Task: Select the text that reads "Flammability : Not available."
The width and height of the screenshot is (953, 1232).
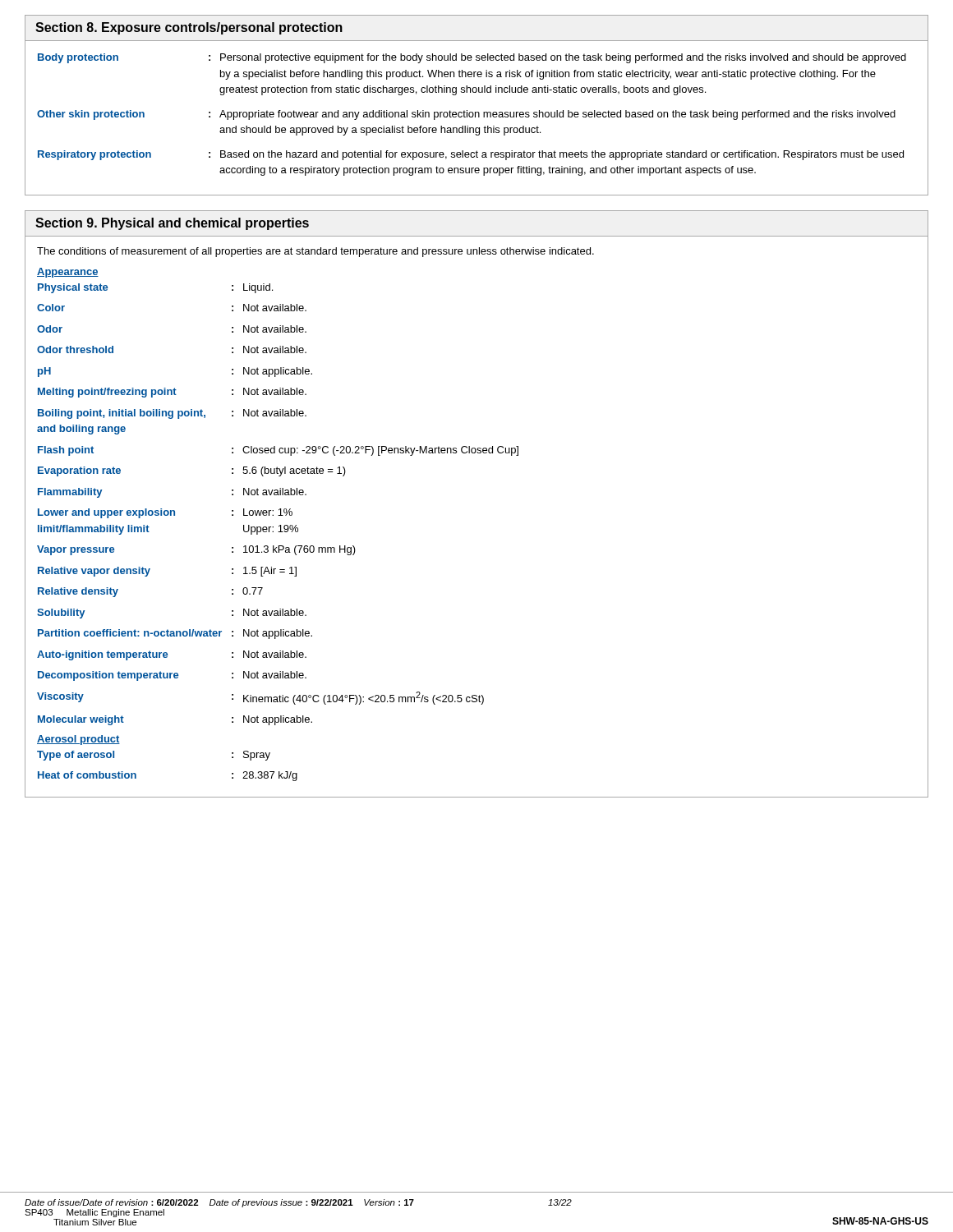Action: (x=66, y=492)
